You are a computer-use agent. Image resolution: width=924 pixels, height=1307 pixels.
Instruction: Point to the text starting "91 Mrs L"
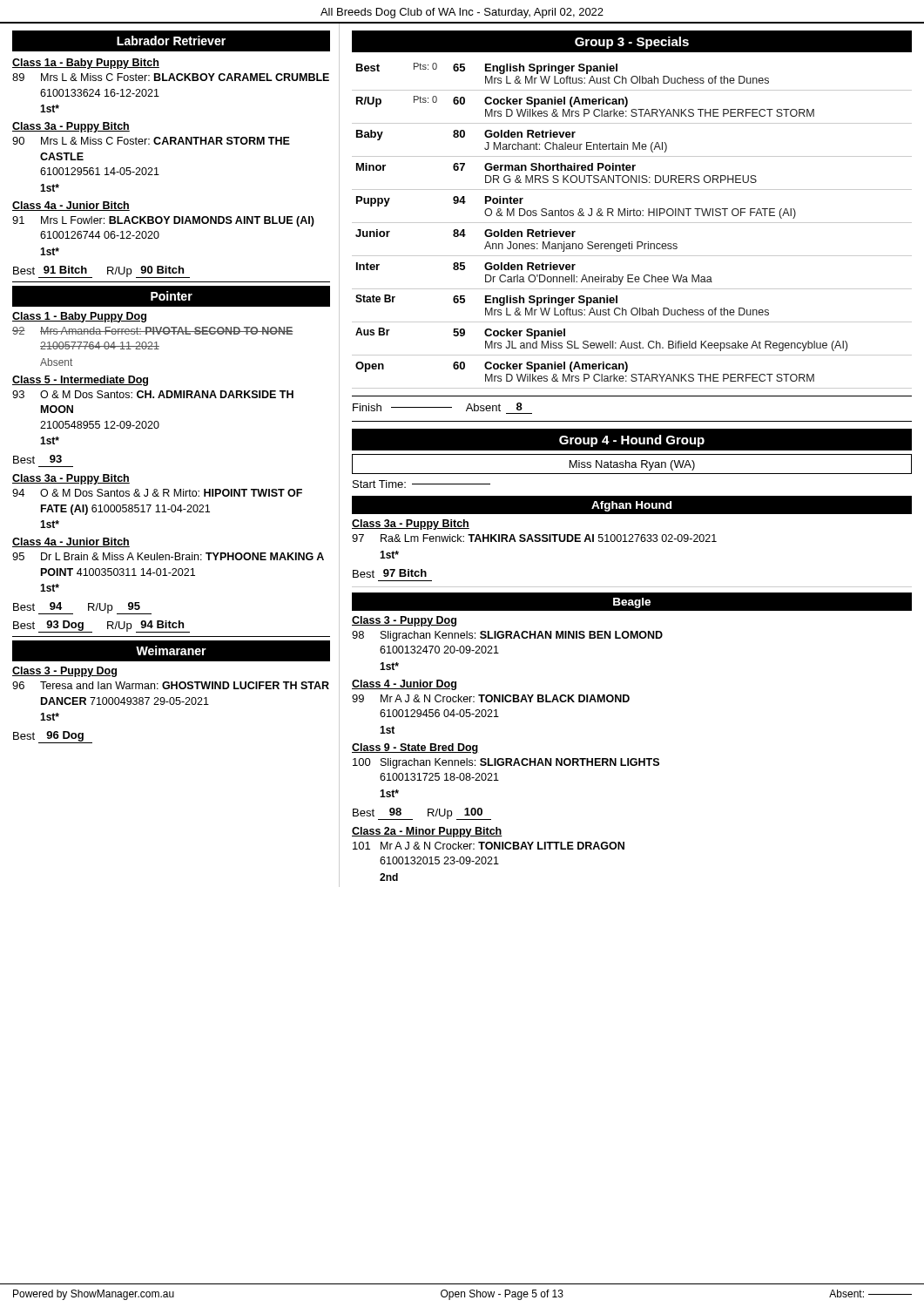click(x=171, y=228)
